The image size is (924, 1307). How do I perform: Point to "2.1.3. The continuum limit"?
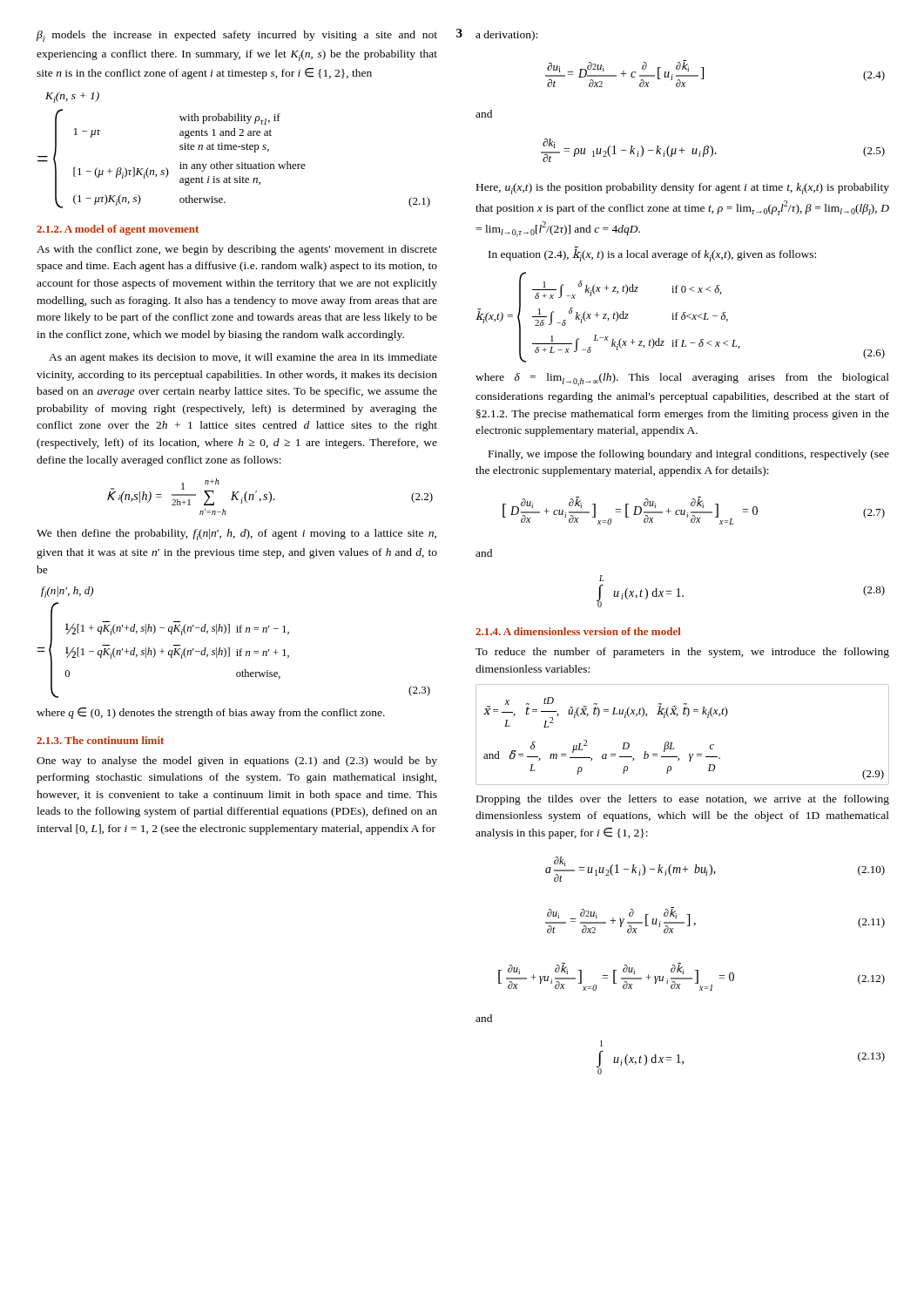100,740
